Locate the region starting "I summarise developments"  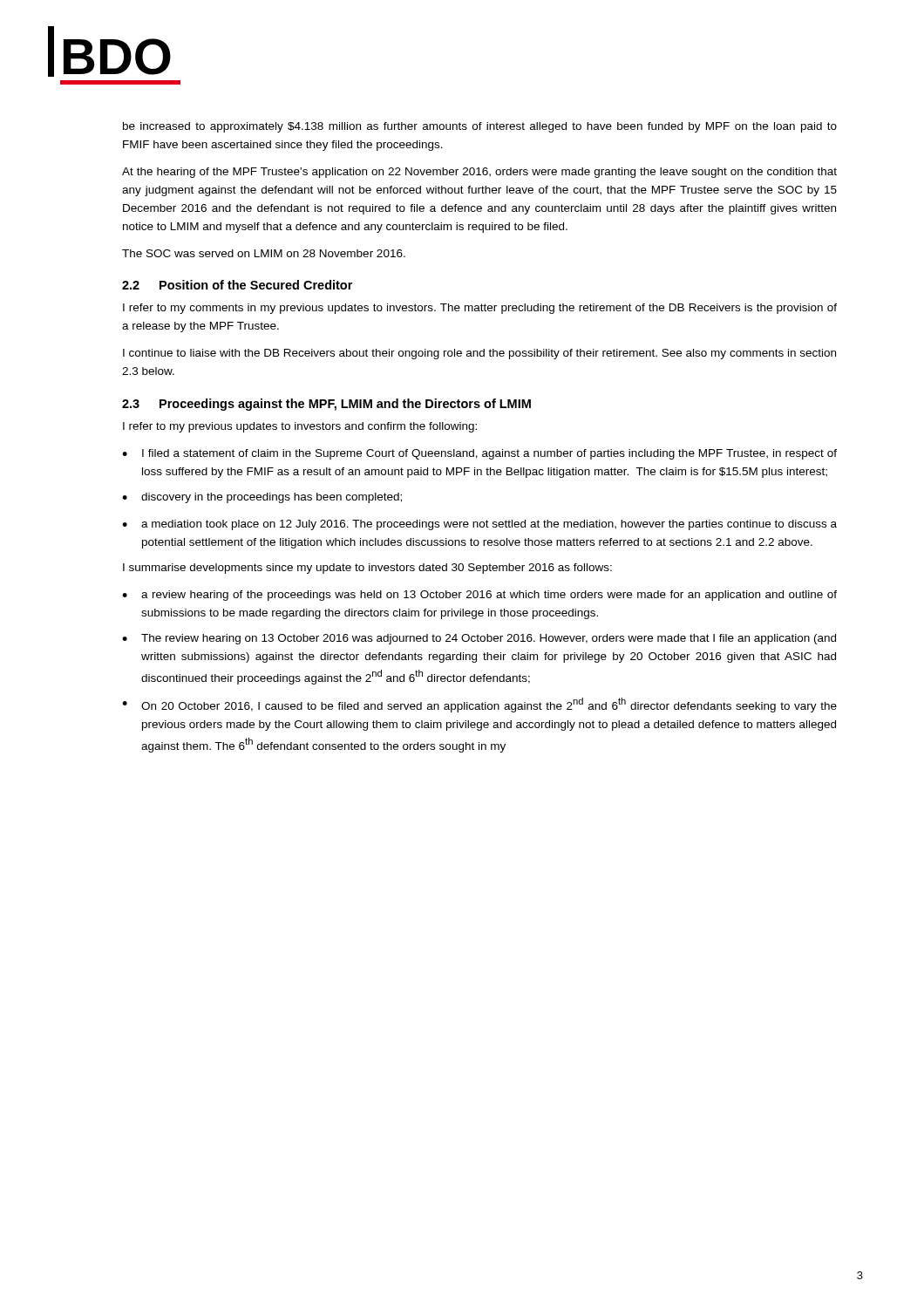[x=367, y=567]
